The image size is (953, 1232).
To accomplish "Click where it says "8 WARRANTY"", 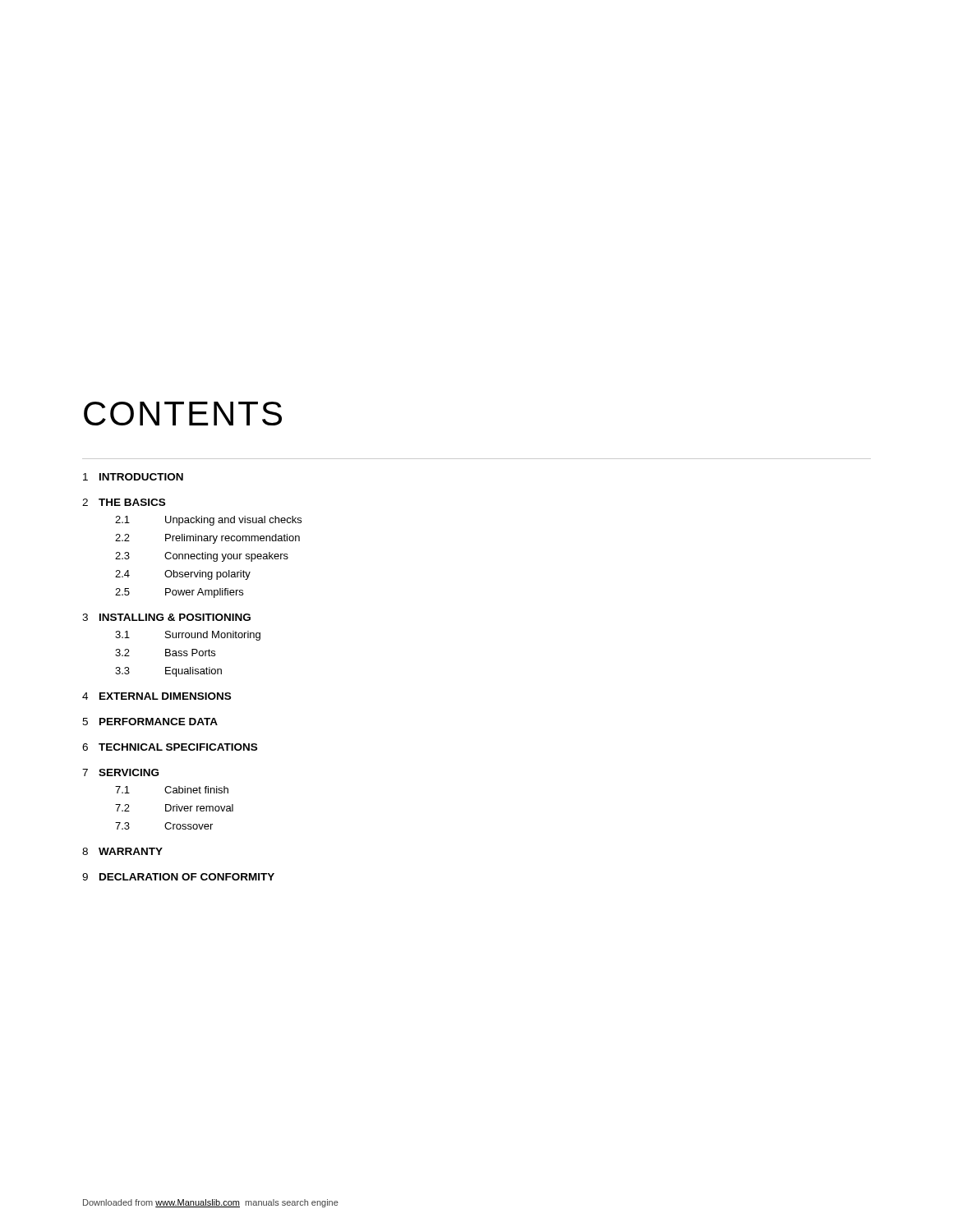I will pyautogui.click(x=122, y=851).
